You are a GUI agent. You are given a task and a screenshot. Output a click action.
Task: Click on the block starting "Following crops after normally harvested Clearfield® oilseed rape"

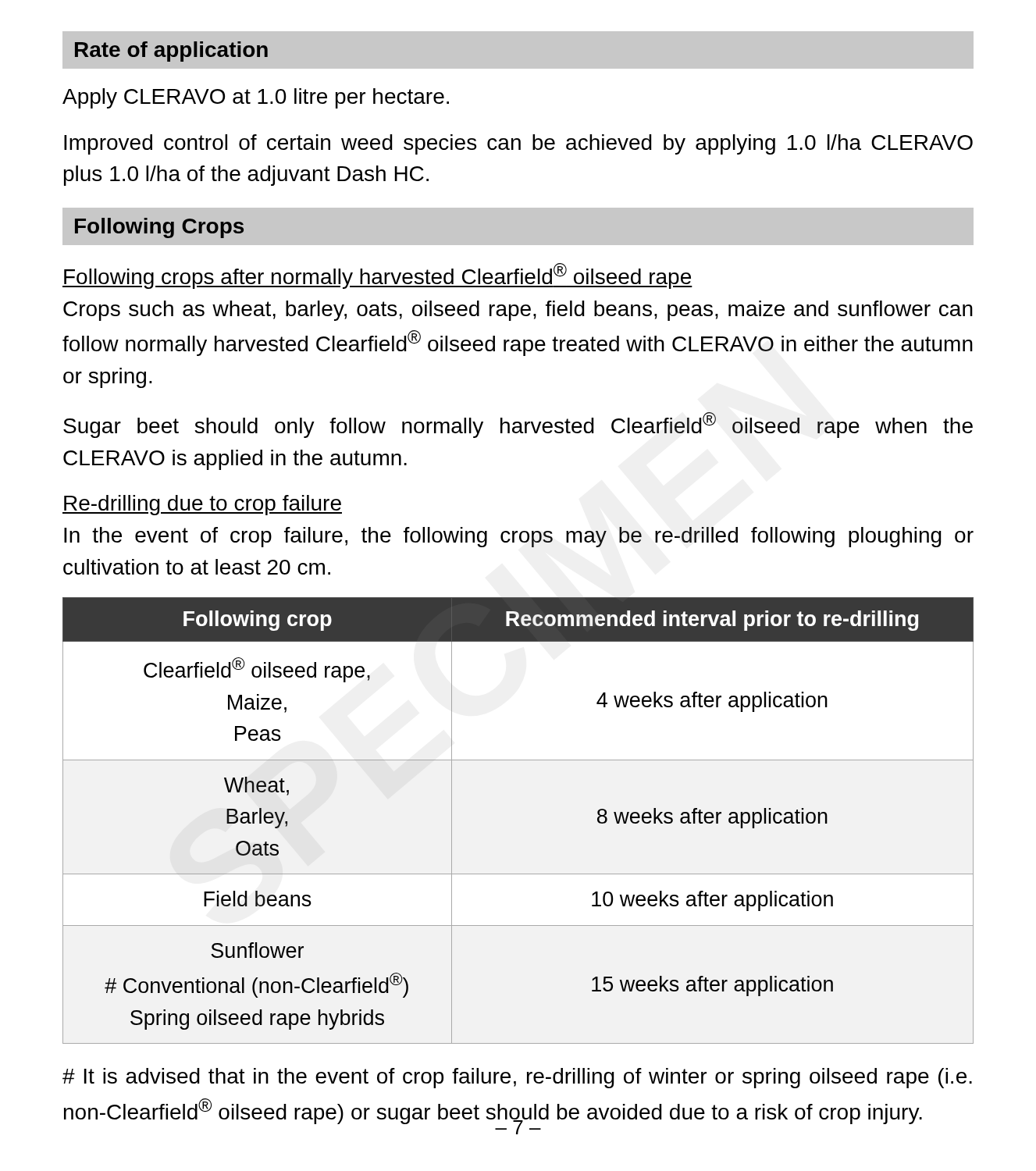[518, 324]
